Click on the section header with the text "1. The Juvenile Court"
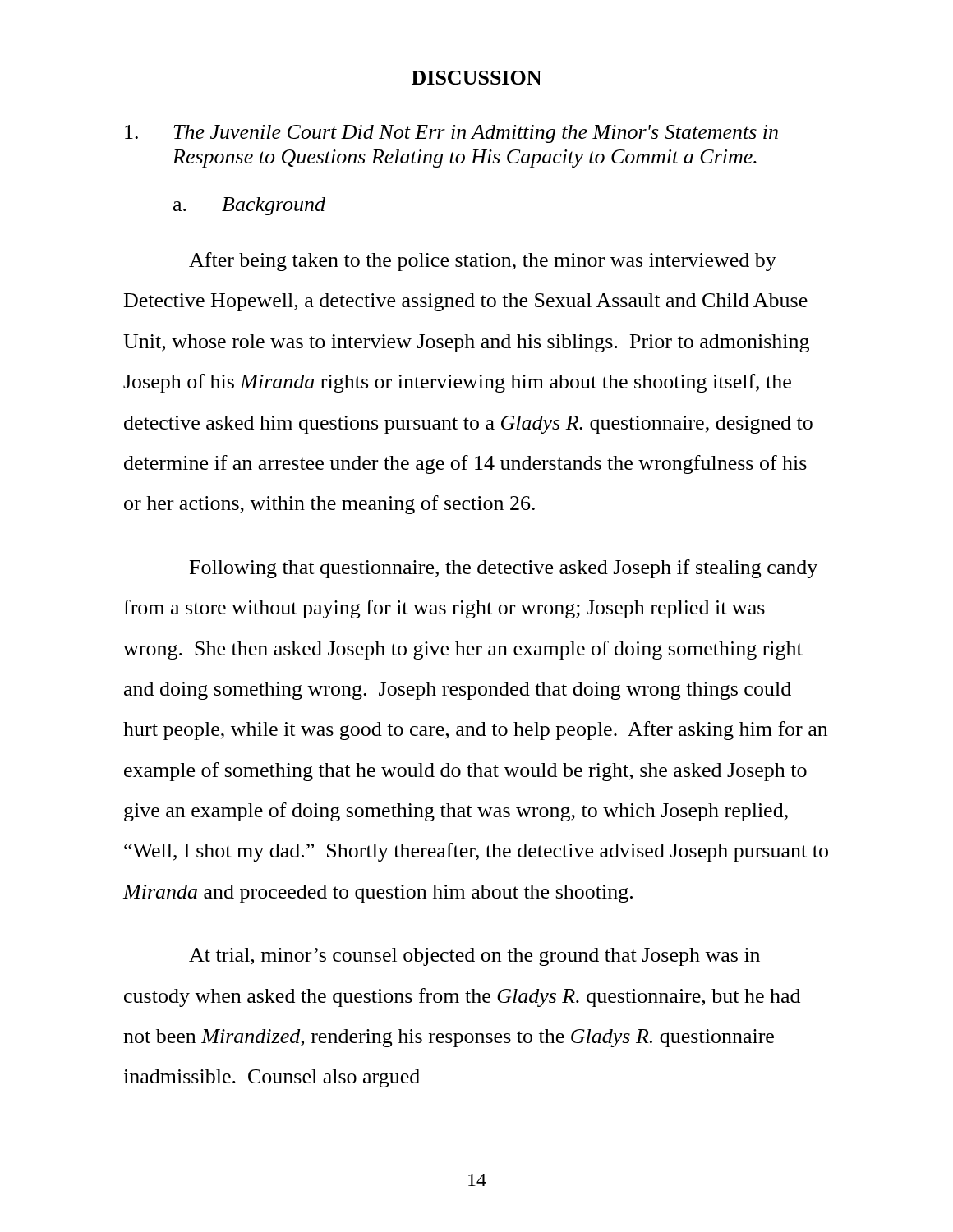The height and width of the screenshot is (1232, 953). pyautogui.click(x=476, y=145)
